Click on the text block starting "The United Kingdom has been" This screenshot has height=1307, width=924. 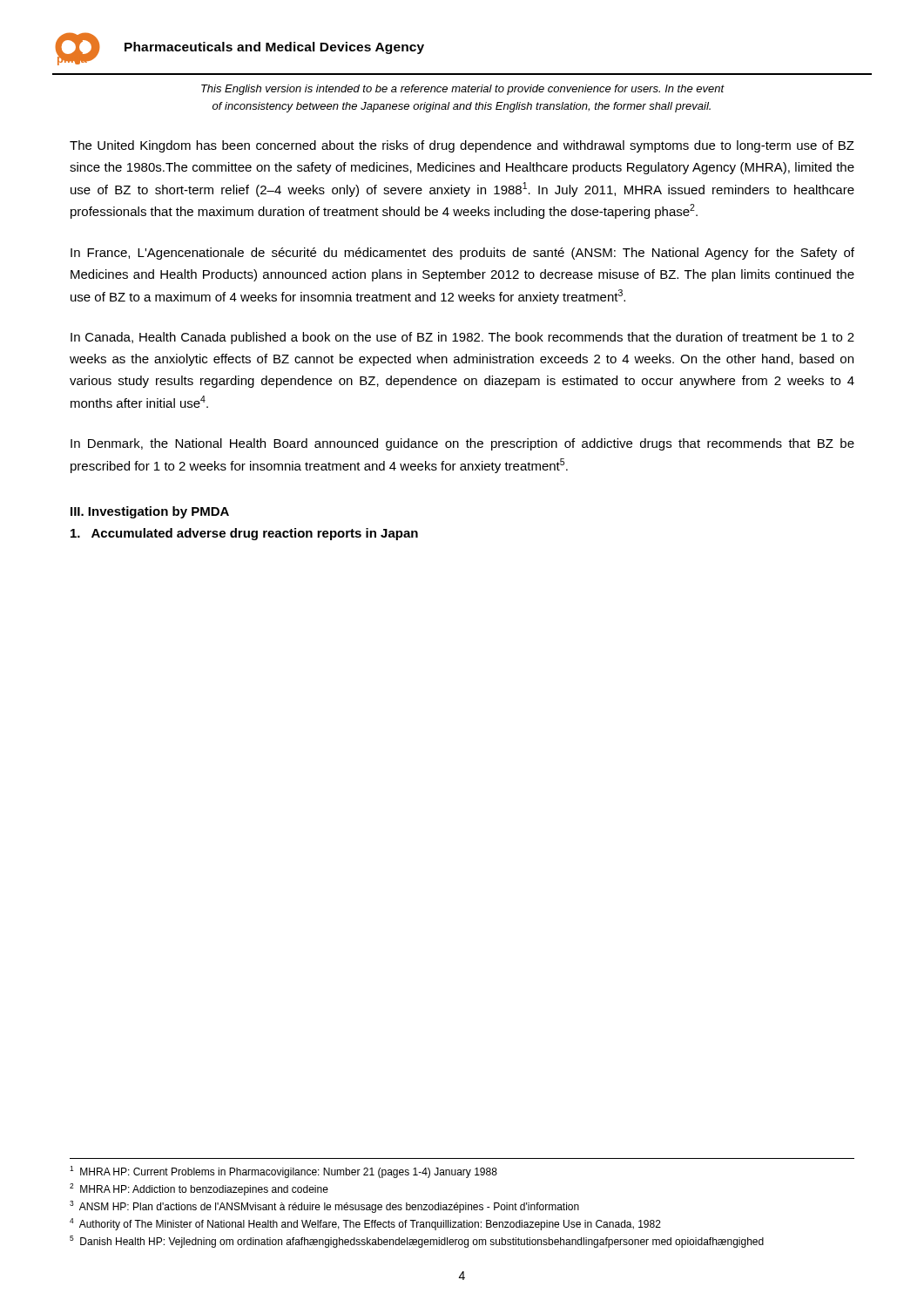[462, 178]
